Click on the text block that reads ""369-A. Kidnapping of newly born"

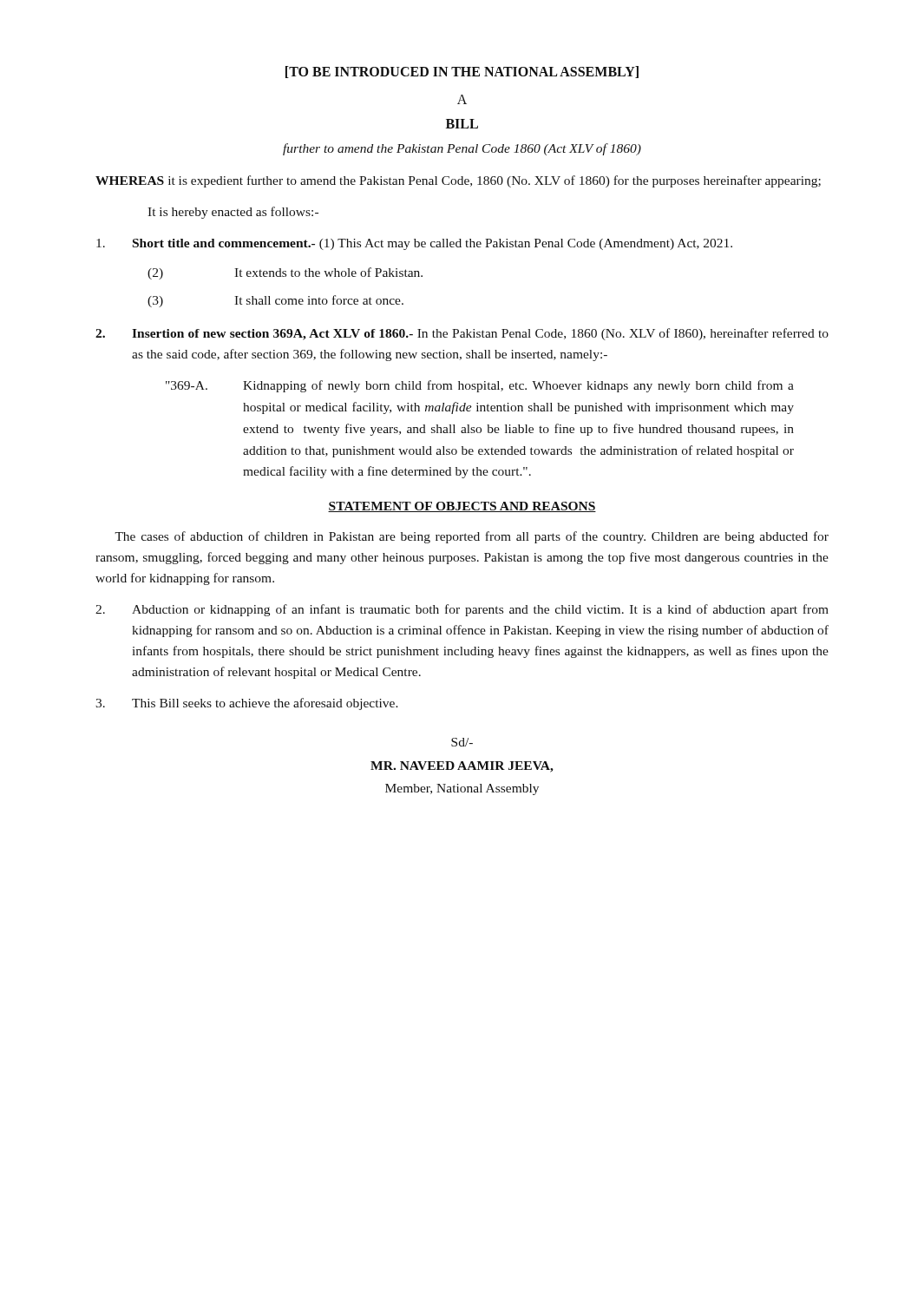point(479,429)
